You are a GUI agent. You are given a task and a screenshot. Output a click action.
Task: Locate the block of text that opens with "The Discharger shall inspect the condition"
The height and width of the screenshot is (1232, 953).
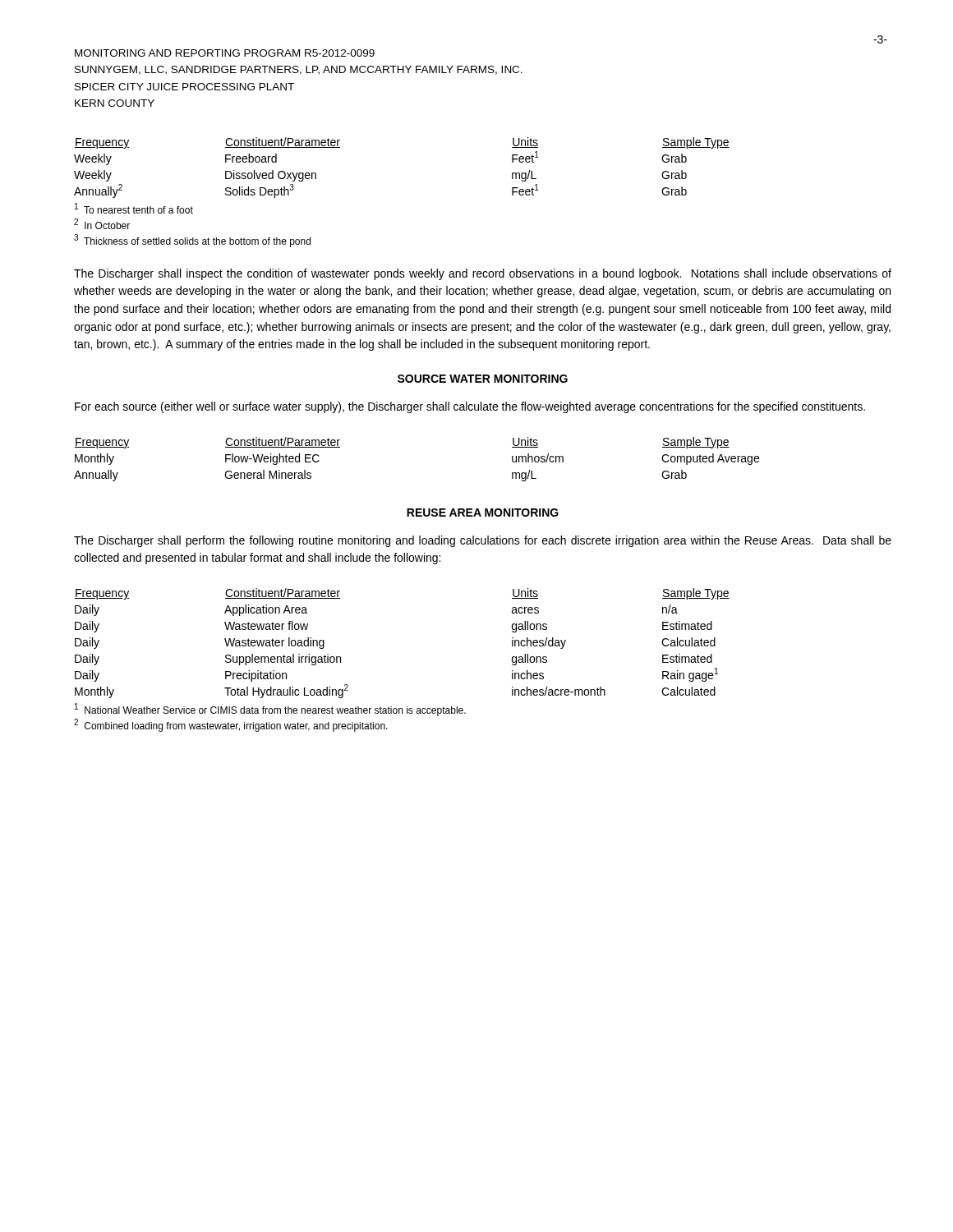point(483,309)
